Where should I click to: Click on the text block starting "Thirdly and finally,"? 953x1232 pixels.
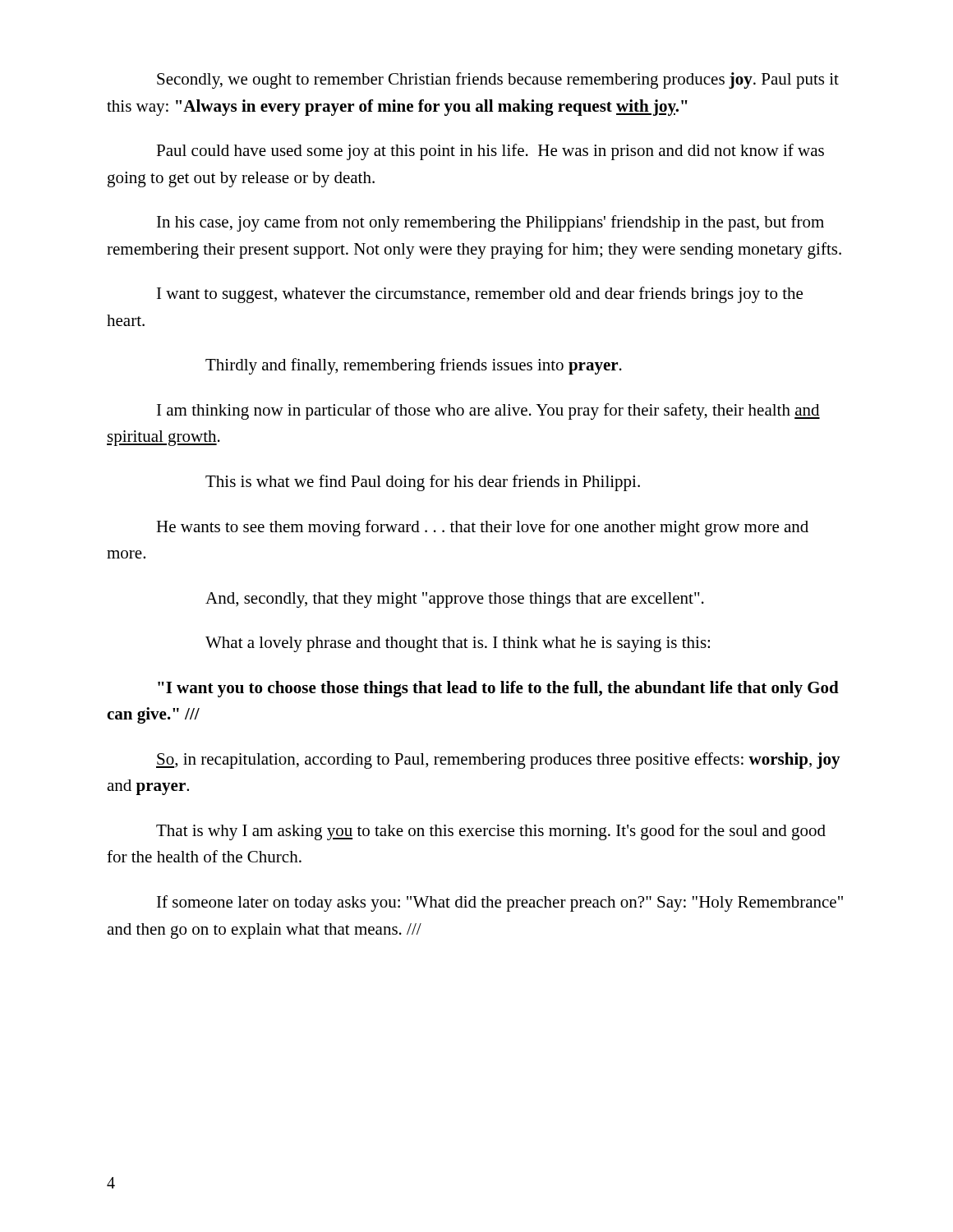414,365
